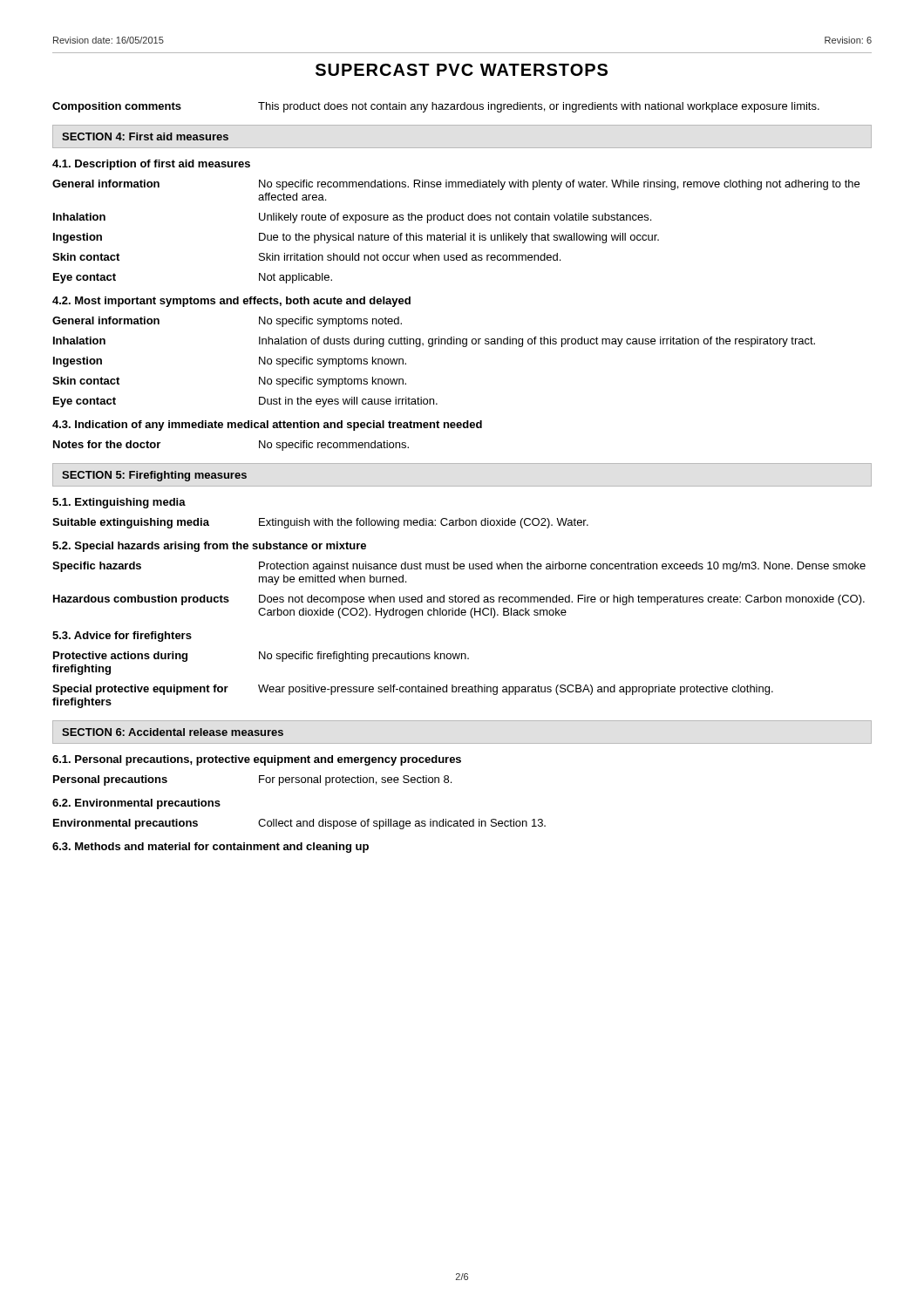Find the text starting "6.3. Methods and material for containment"
The image size is (924, 1308).
(211, 846)
